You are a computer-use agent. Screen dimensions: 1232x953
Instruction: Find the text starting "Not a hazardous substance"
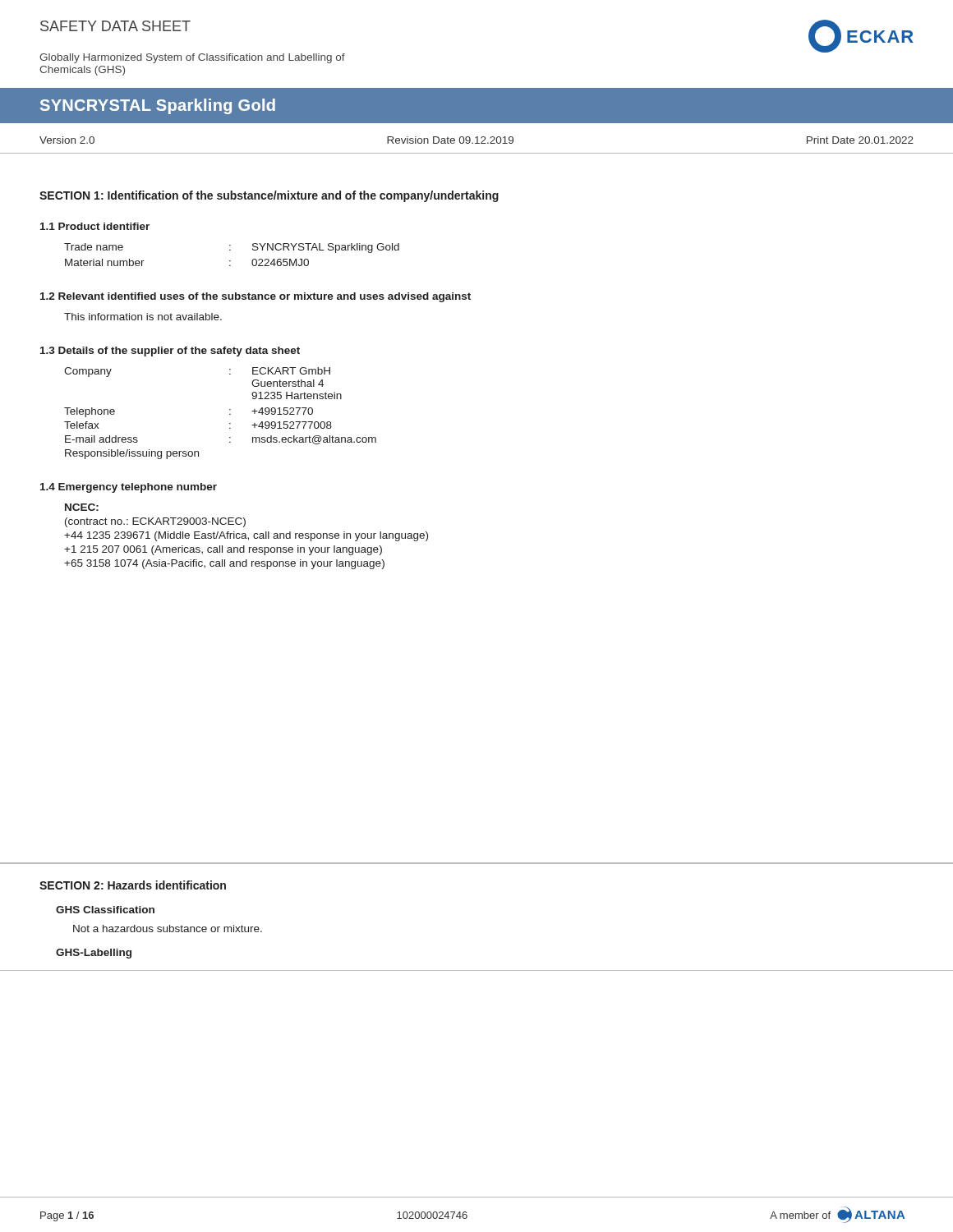(x=168, y=928)
